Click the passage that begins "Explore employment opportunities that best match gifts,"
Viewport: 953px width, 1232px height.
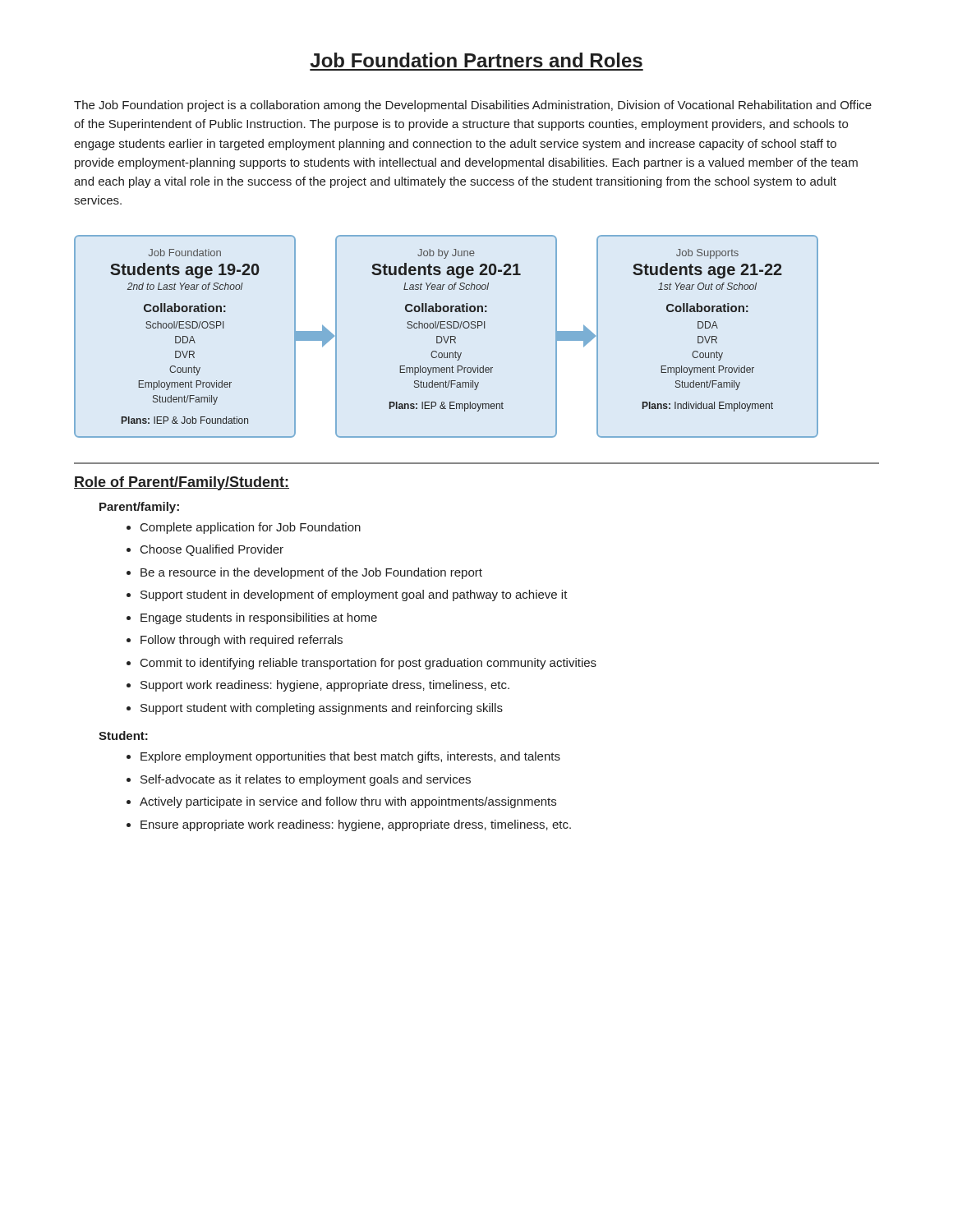pos(350,756)
